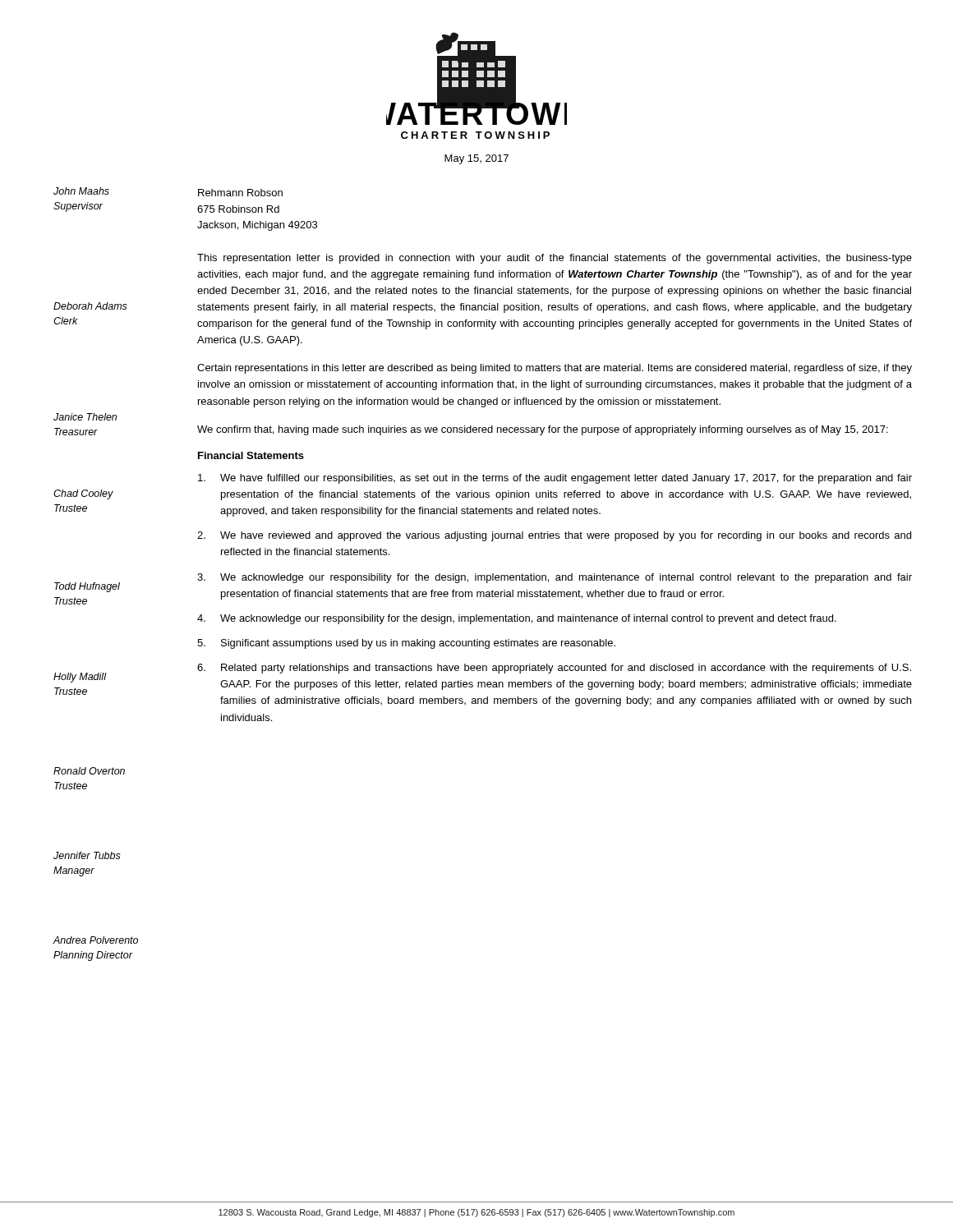Locate the element starting "Todd Hufnagel Trustee"

tap(117, 594)
